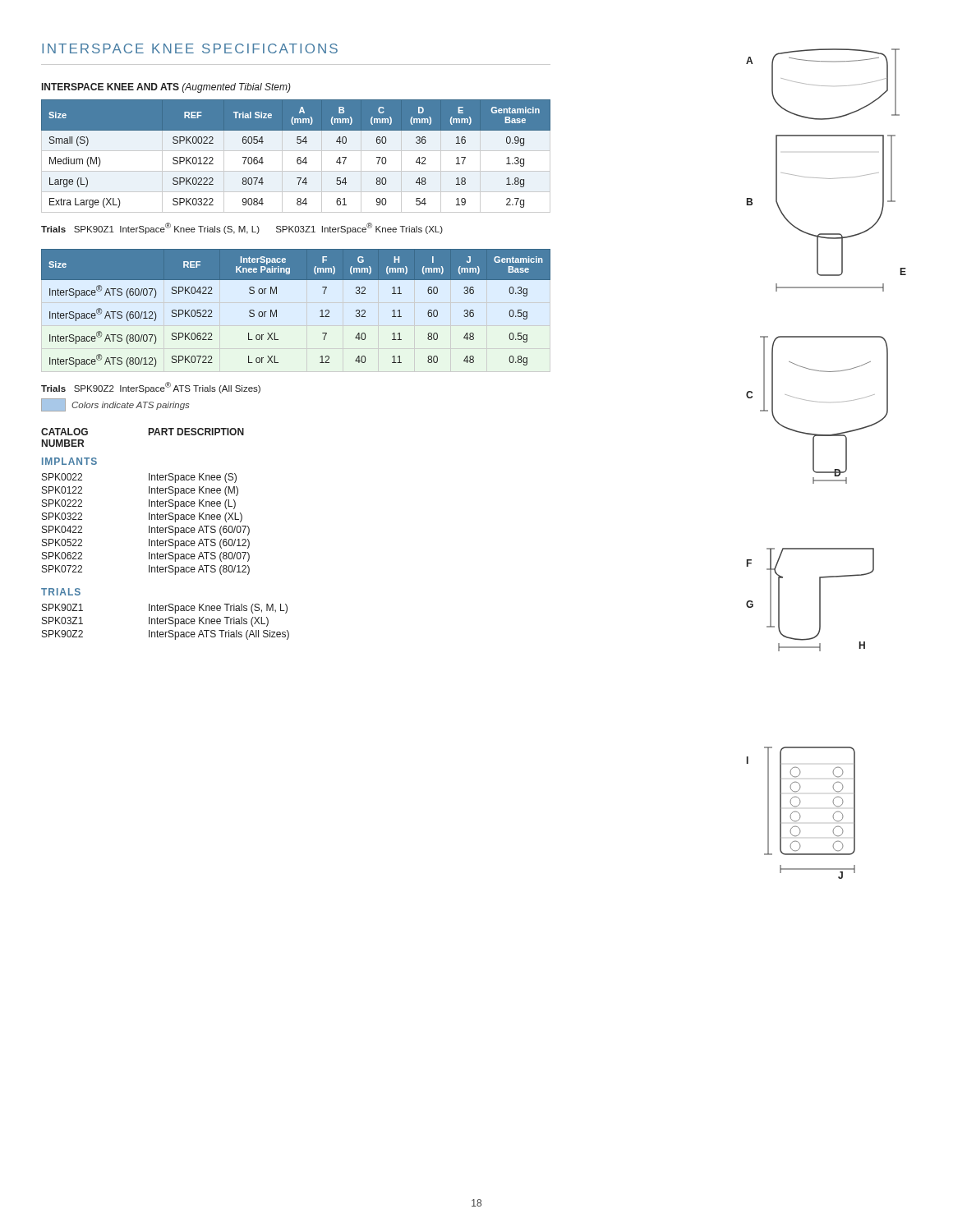Image resolution: width=953 pixels, height=1232 pixels.
Task: Click on the text block with the text "Colors indicate ATS"
Action: click(x=115, y=405)
